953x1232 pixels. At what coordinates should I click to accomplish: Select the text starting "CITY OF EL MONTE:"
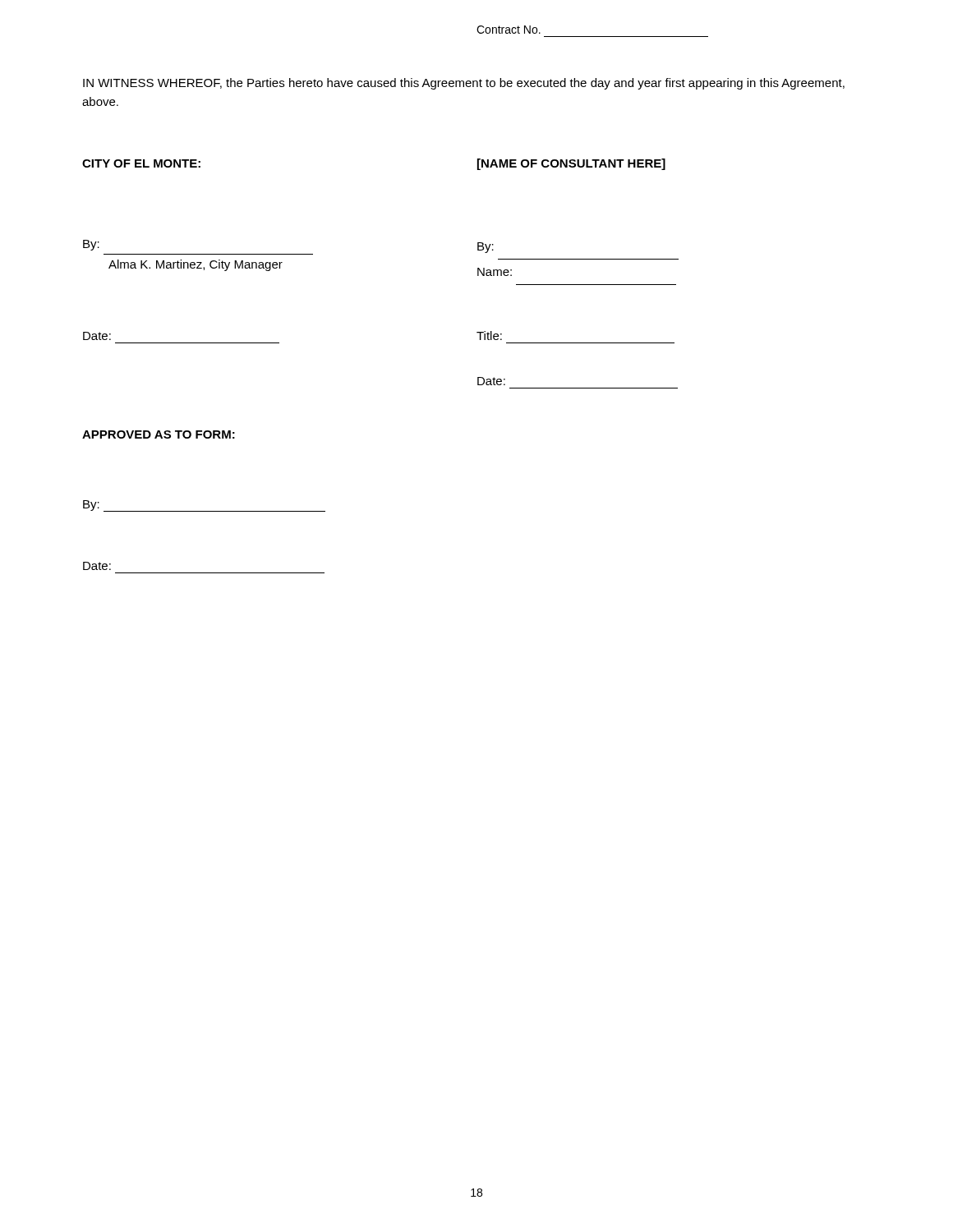pos(142,163)
